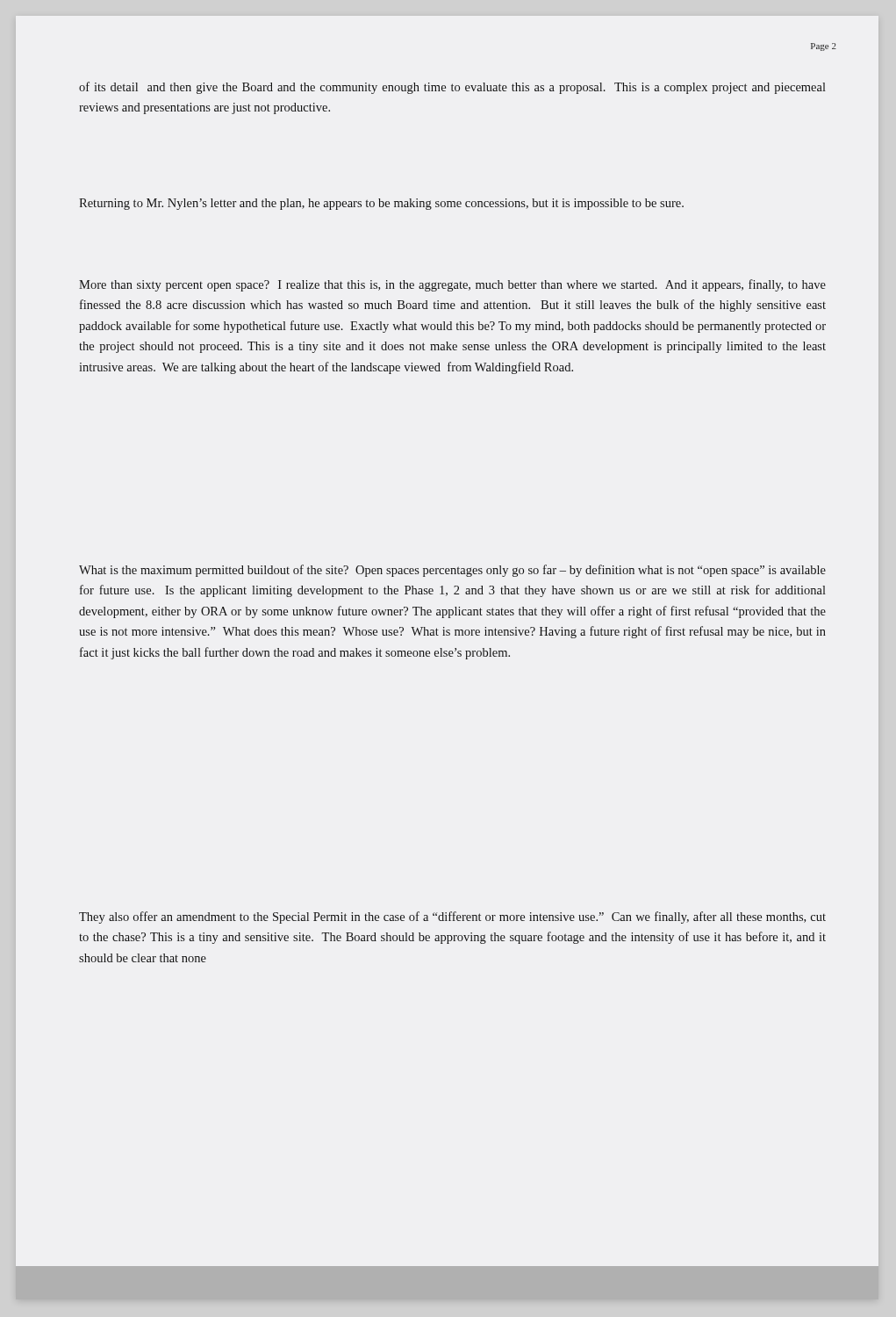Click the passage that begins "They also offer an amendment to the Special"
The image size is (896, 1317).
pos(452,937)
